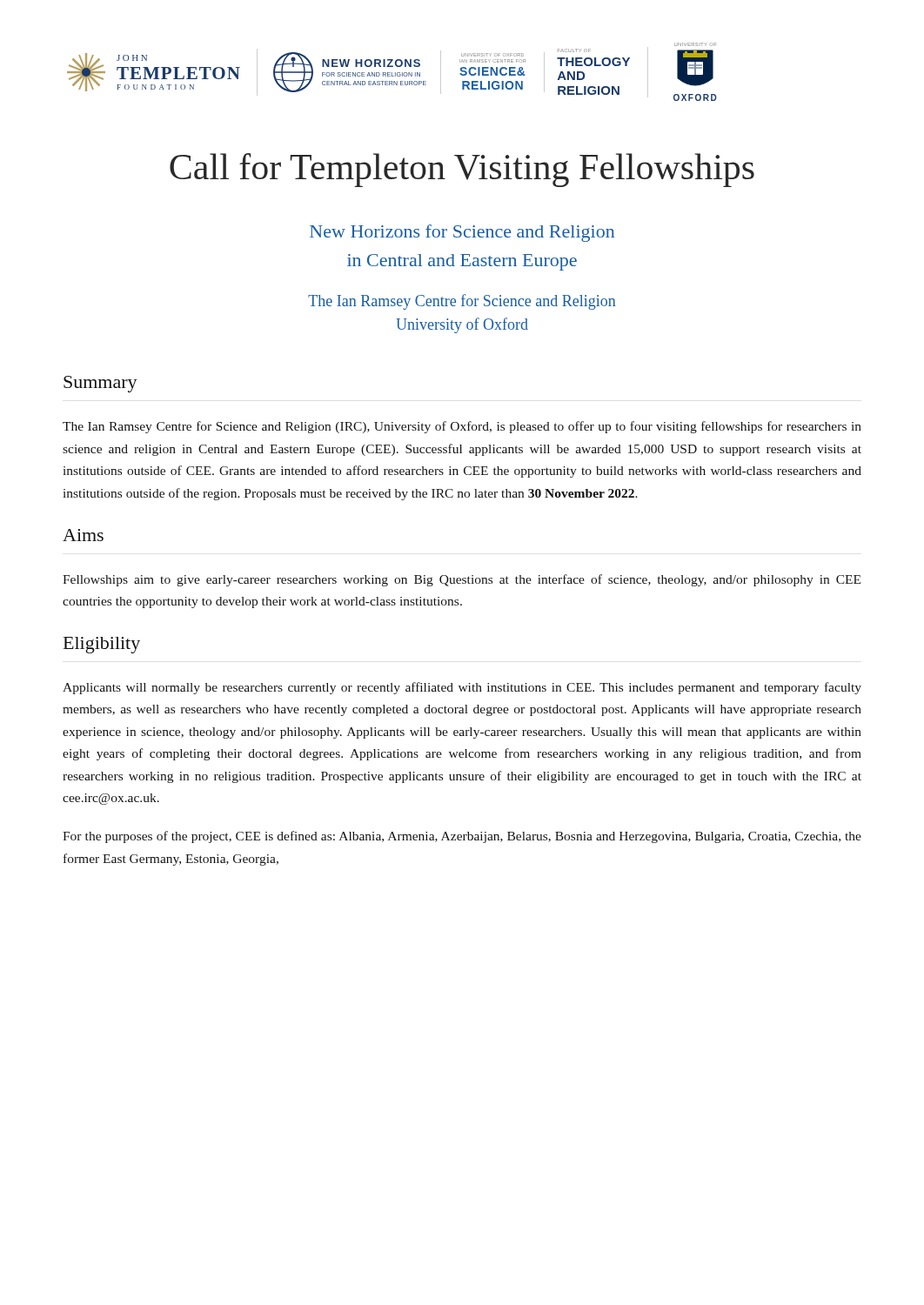This screenshot has width=924, height=1305.
Task: Where is the passage that starts "Fellowships aim to give early-career researchers working"?
Action: tap(462, 590)
